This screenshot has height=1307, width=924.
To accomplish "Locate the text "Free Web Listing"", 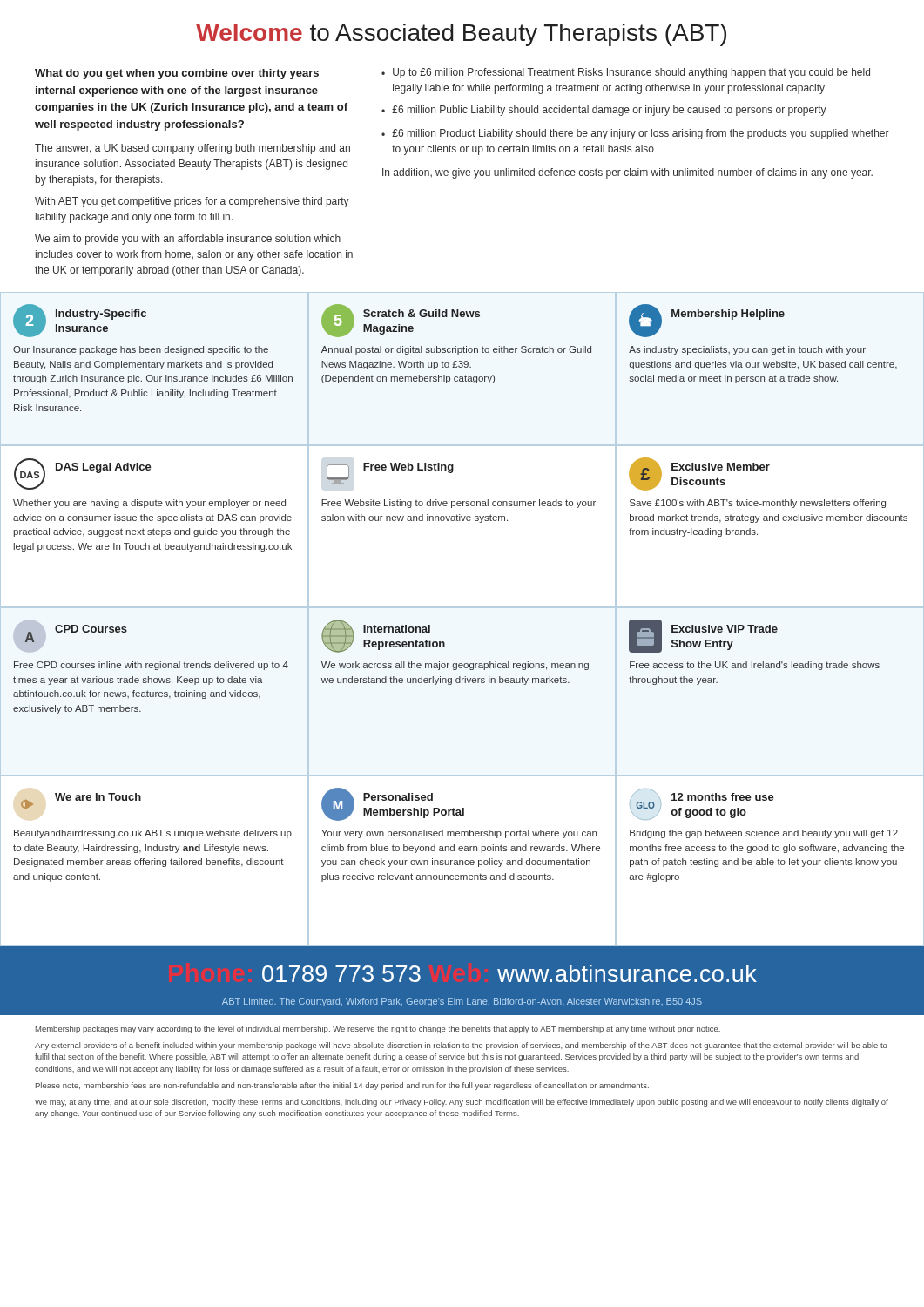I will coord(408,467).
